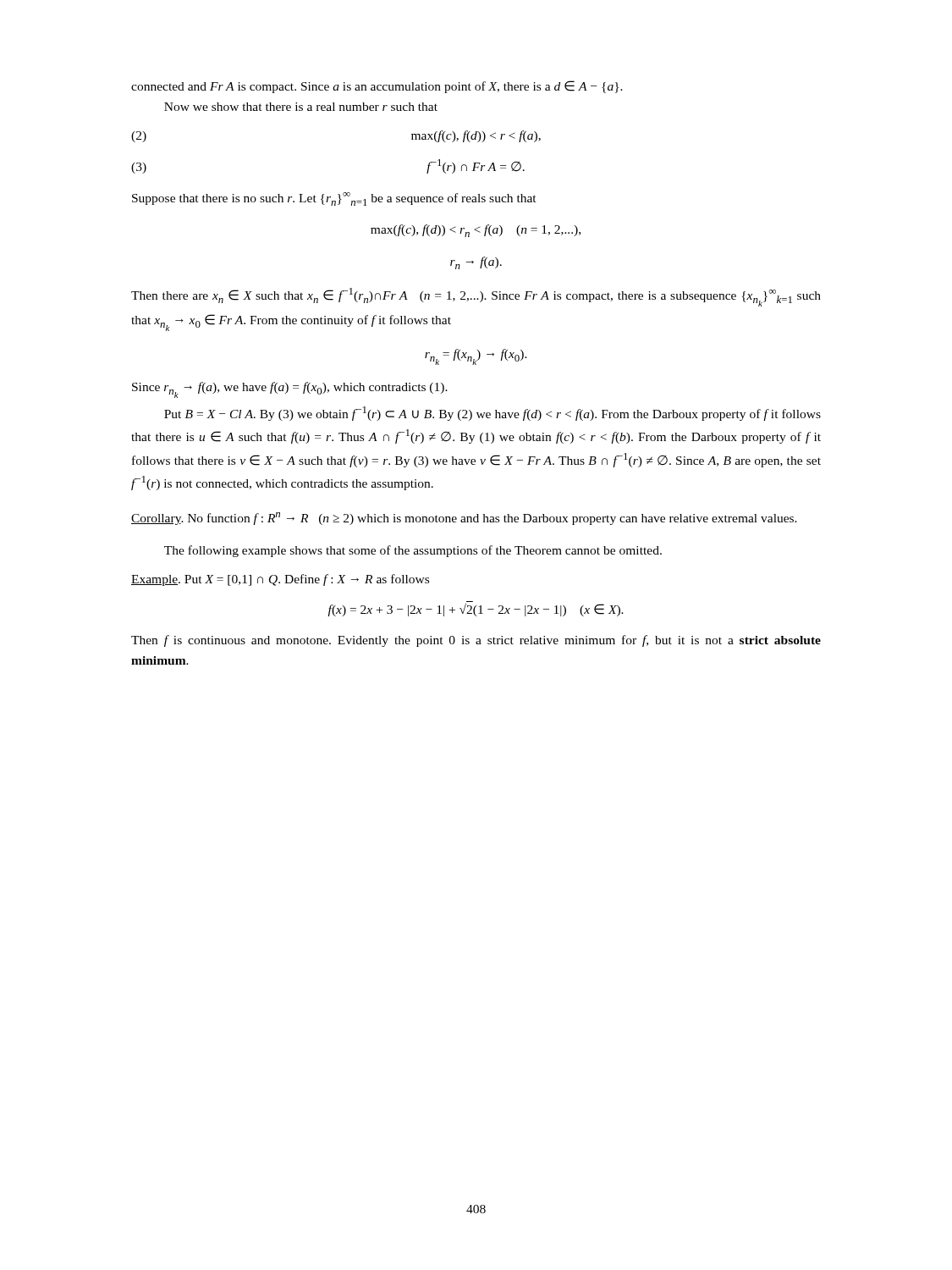Find the text block starting "(3) f−1(r) ∩"
952x1270 pixels.
coord(476,166)
